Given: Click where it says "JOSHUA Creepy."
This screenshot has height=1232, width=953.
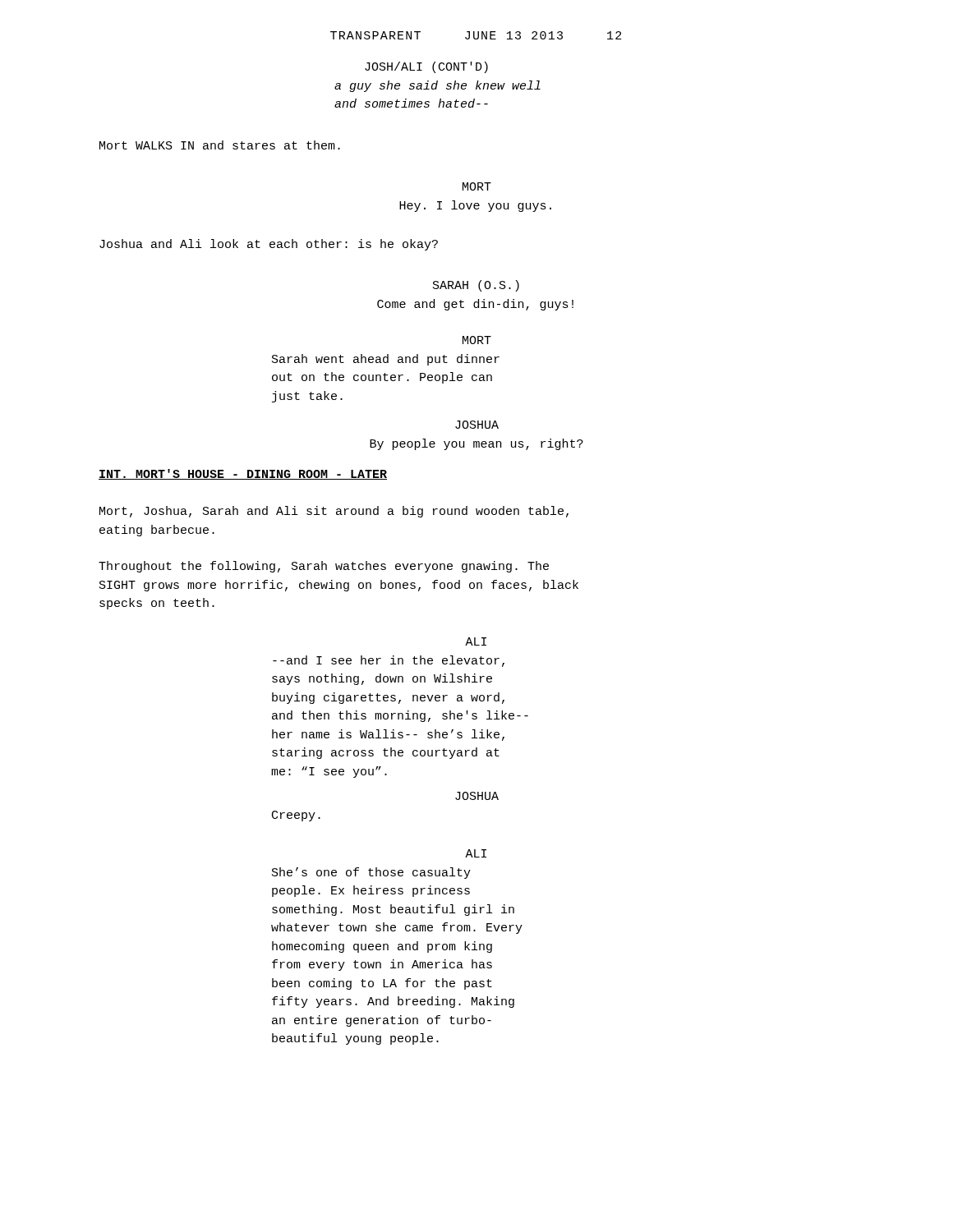Looking at the screenshot, I should pyautogui.click(x=476, y=807).
